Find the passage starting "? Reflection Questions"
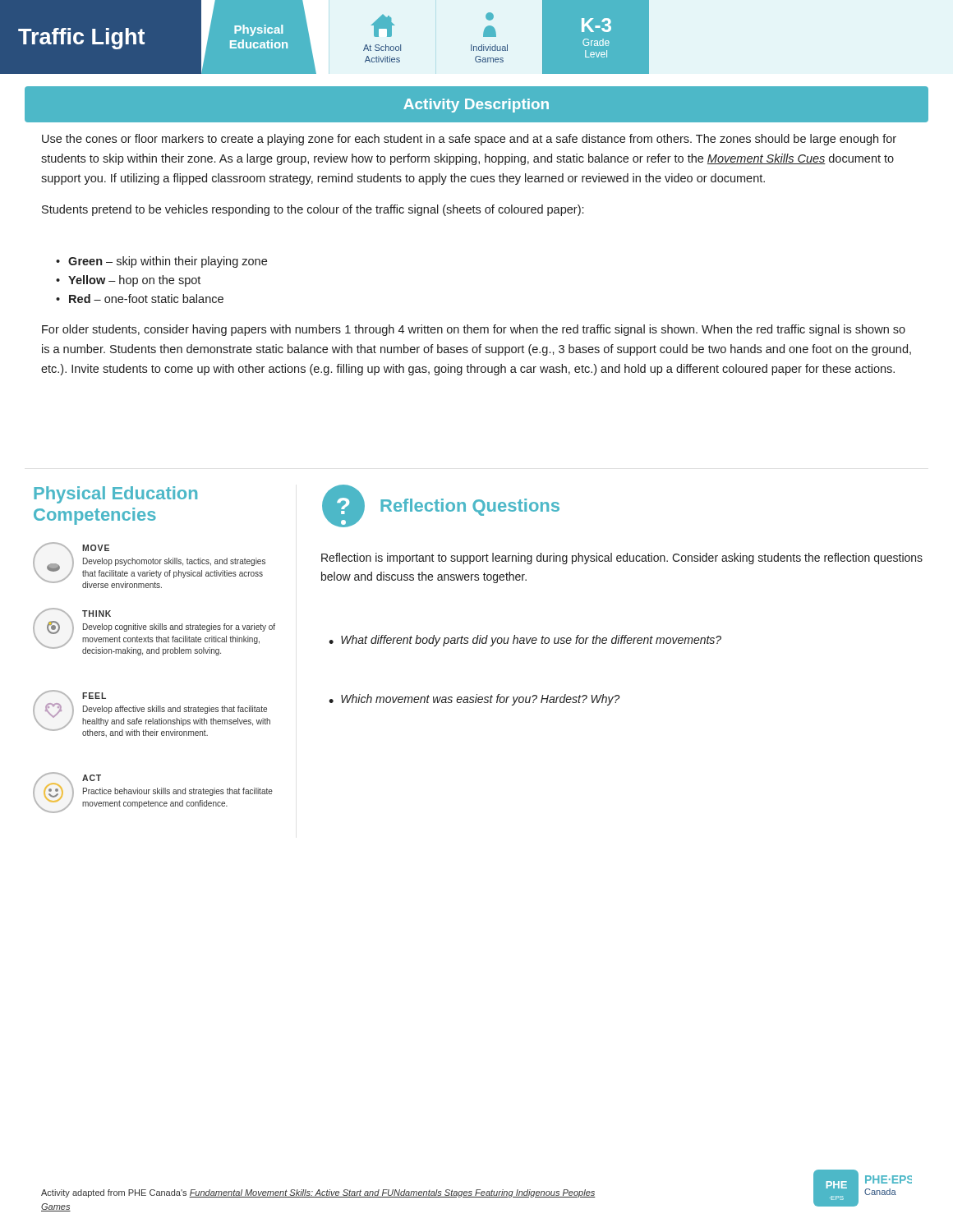The width and height of the screenshot is (953, 1232). click(440, 506)
